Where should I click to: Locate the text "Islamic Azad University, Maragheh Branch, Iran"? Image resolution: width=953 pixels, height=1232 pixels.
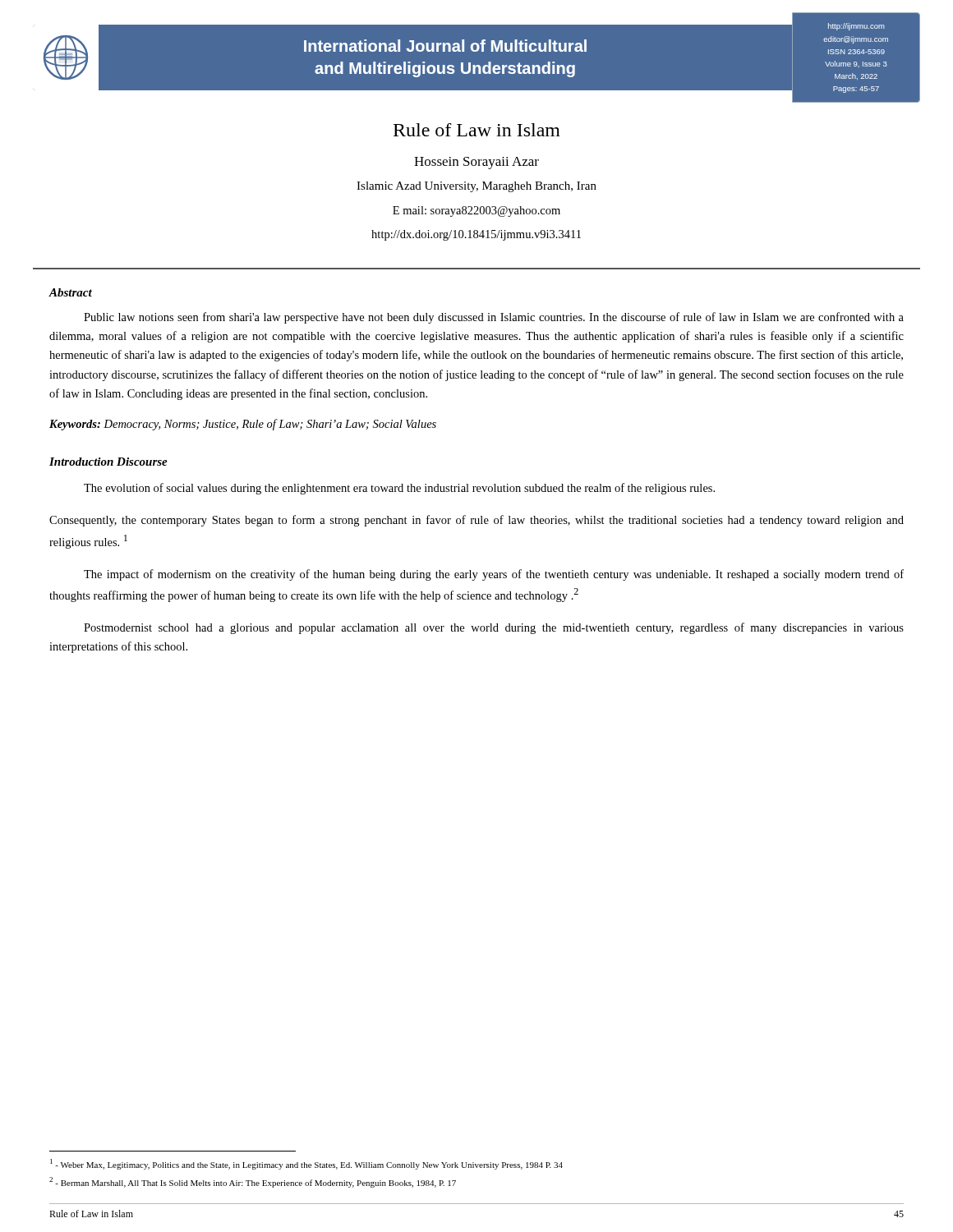click(x=476, y=186)
